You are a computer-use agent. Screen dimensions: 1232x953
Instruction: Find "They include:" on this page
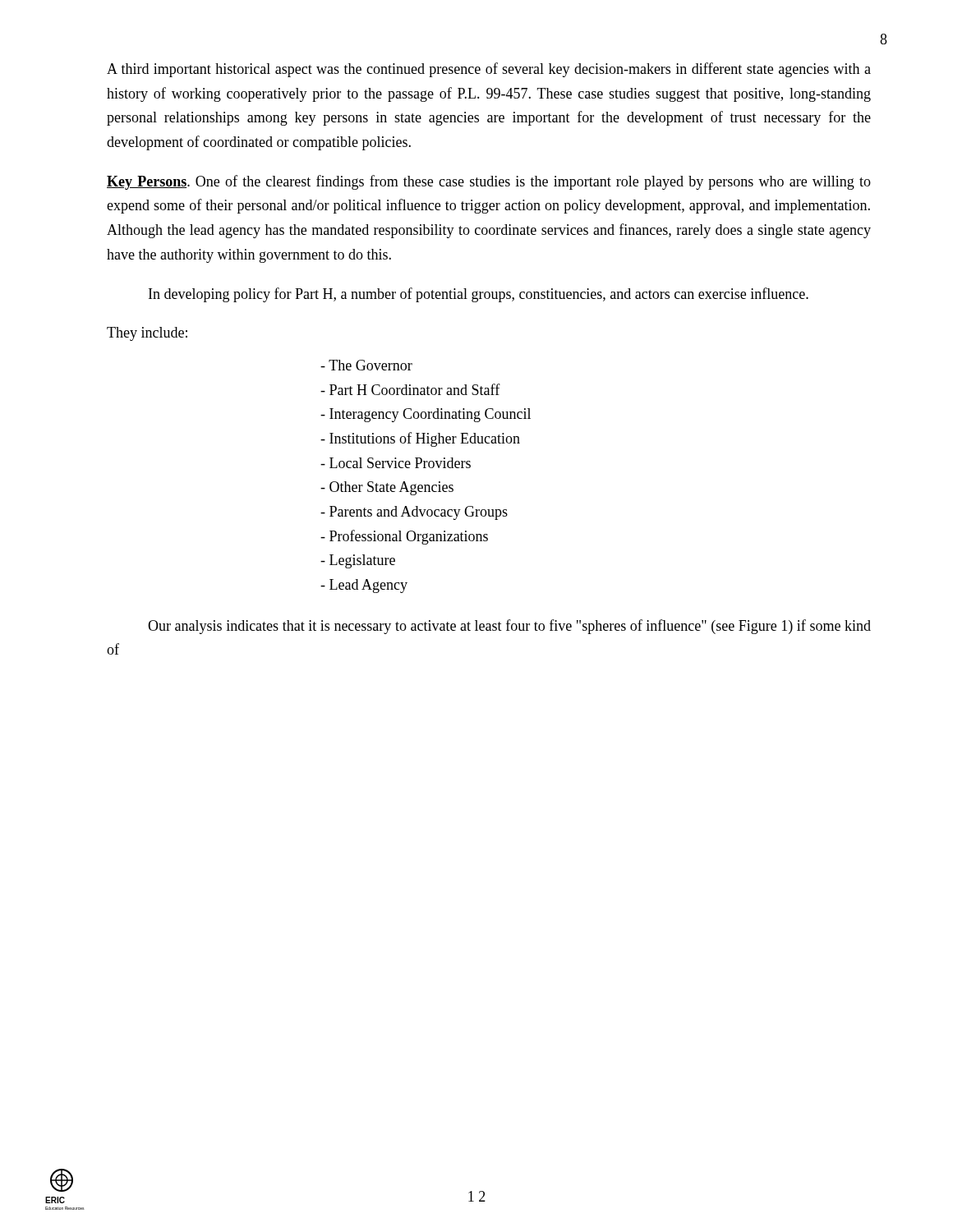148,333
